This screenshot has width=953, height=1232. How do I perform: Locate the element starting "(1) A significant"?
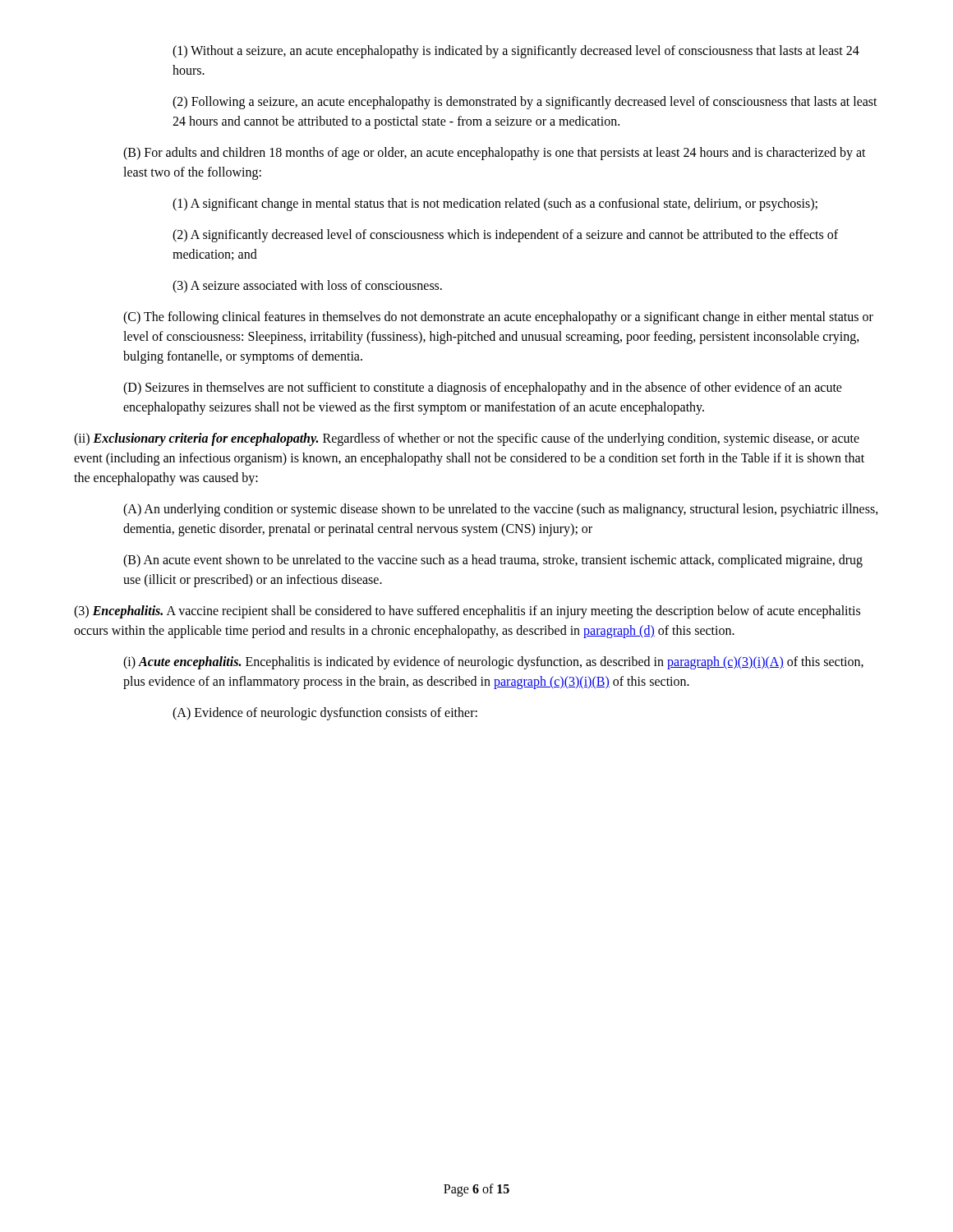point(495,203)
